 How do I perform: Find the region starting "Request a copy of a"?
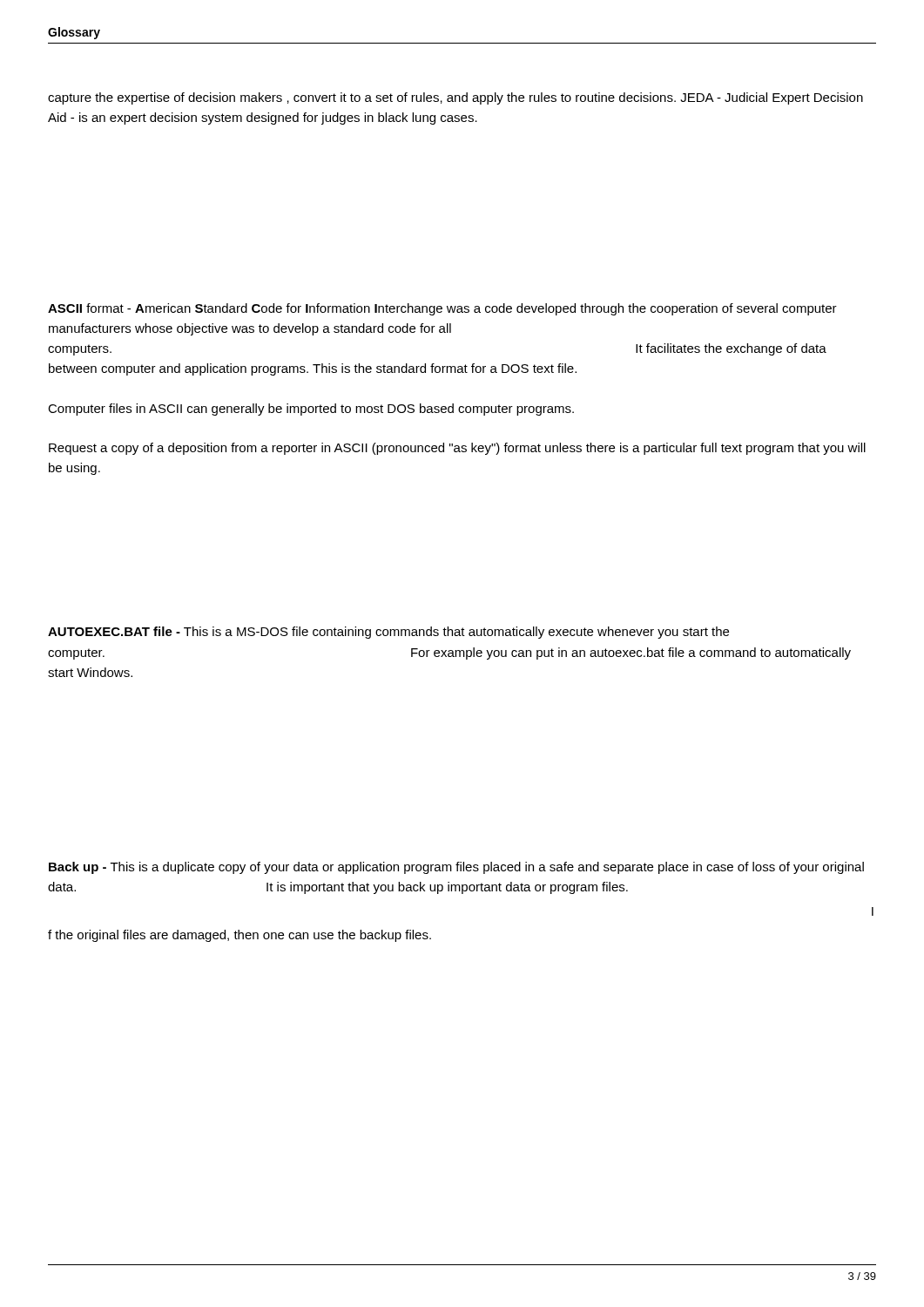pos(457,457)
